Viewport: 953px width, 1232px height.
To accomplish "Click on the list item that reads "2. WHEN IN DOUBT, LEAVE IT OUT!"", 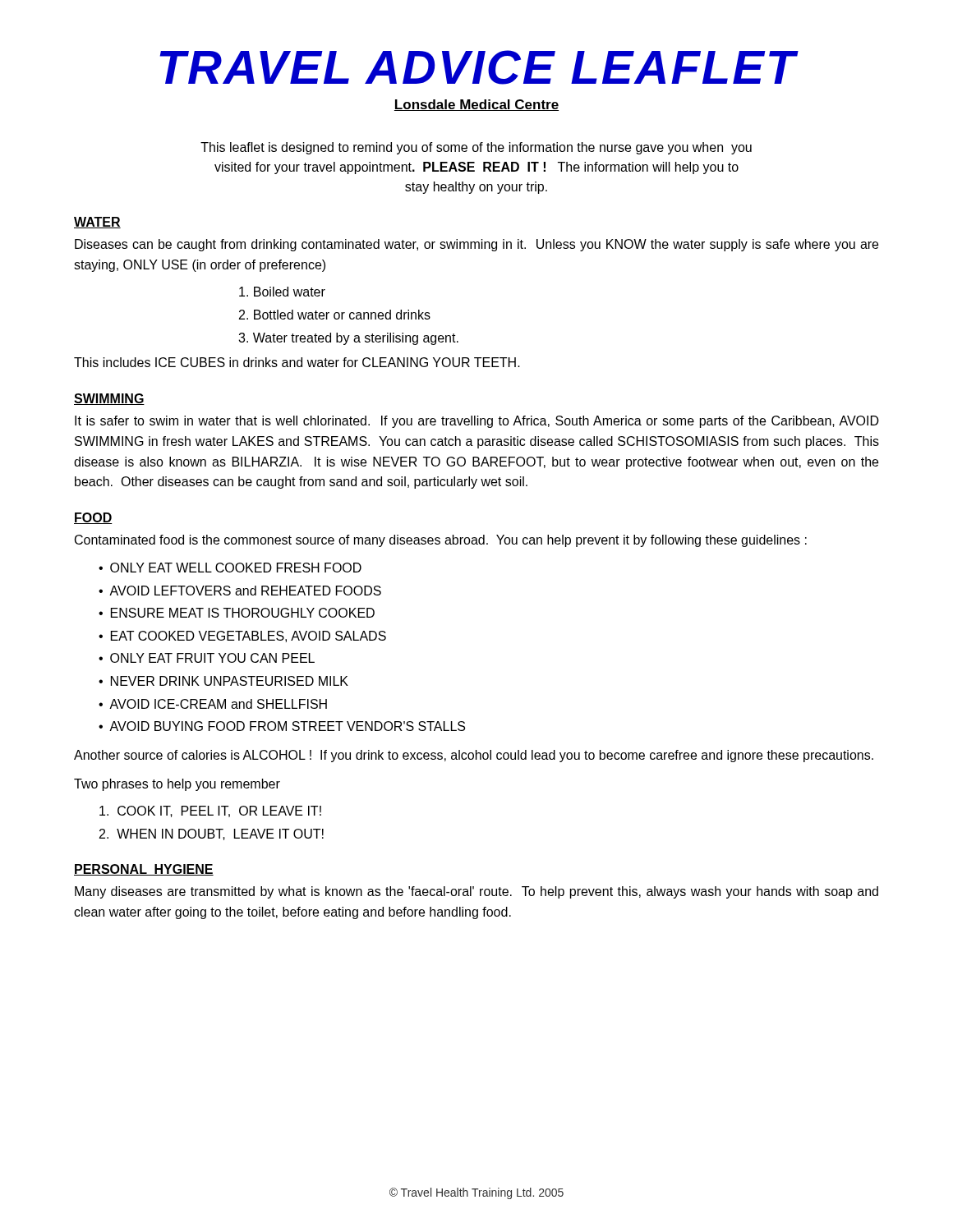I will [x=212, y=834].
